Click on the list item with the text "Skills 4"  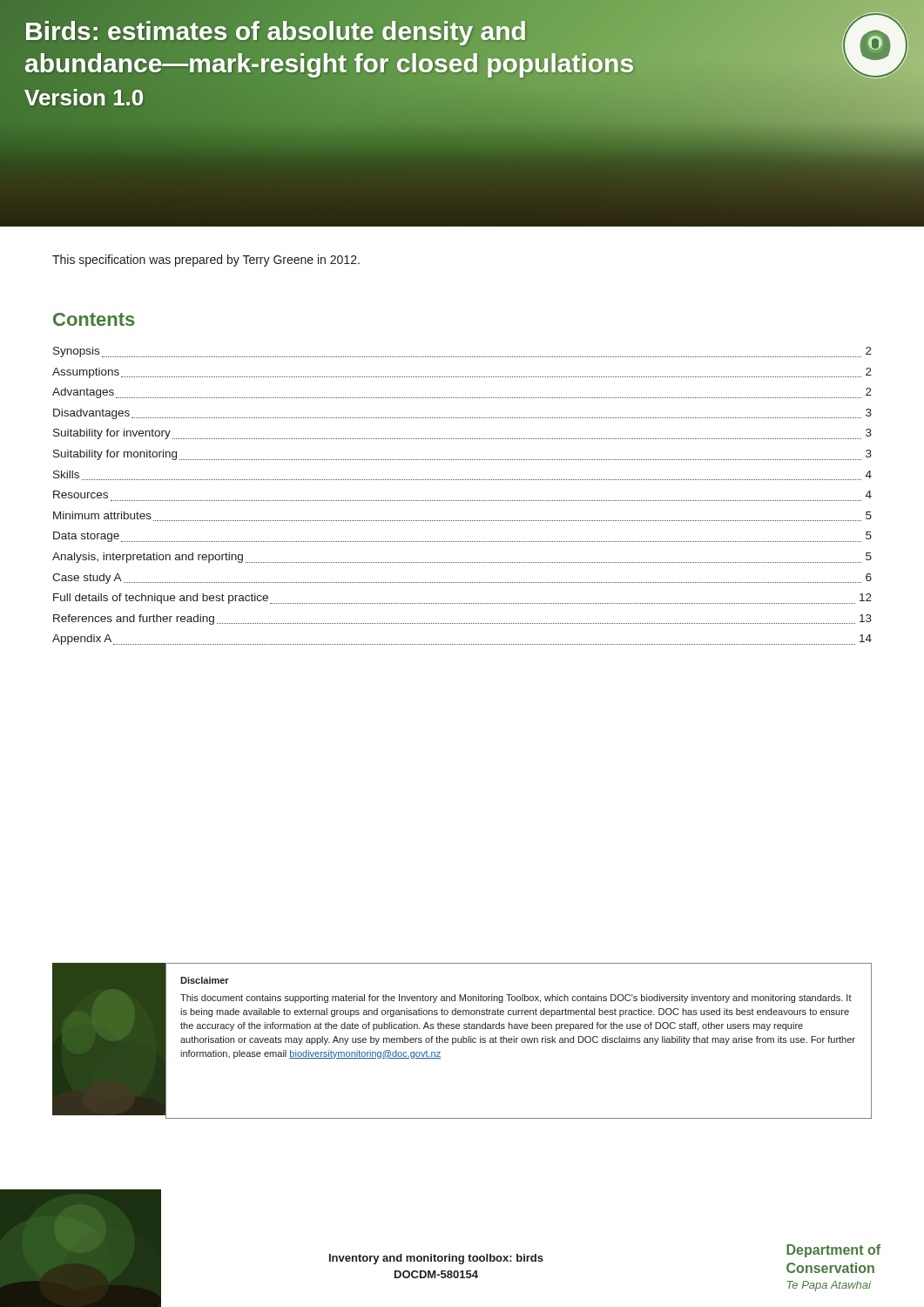tap(462, 474)
